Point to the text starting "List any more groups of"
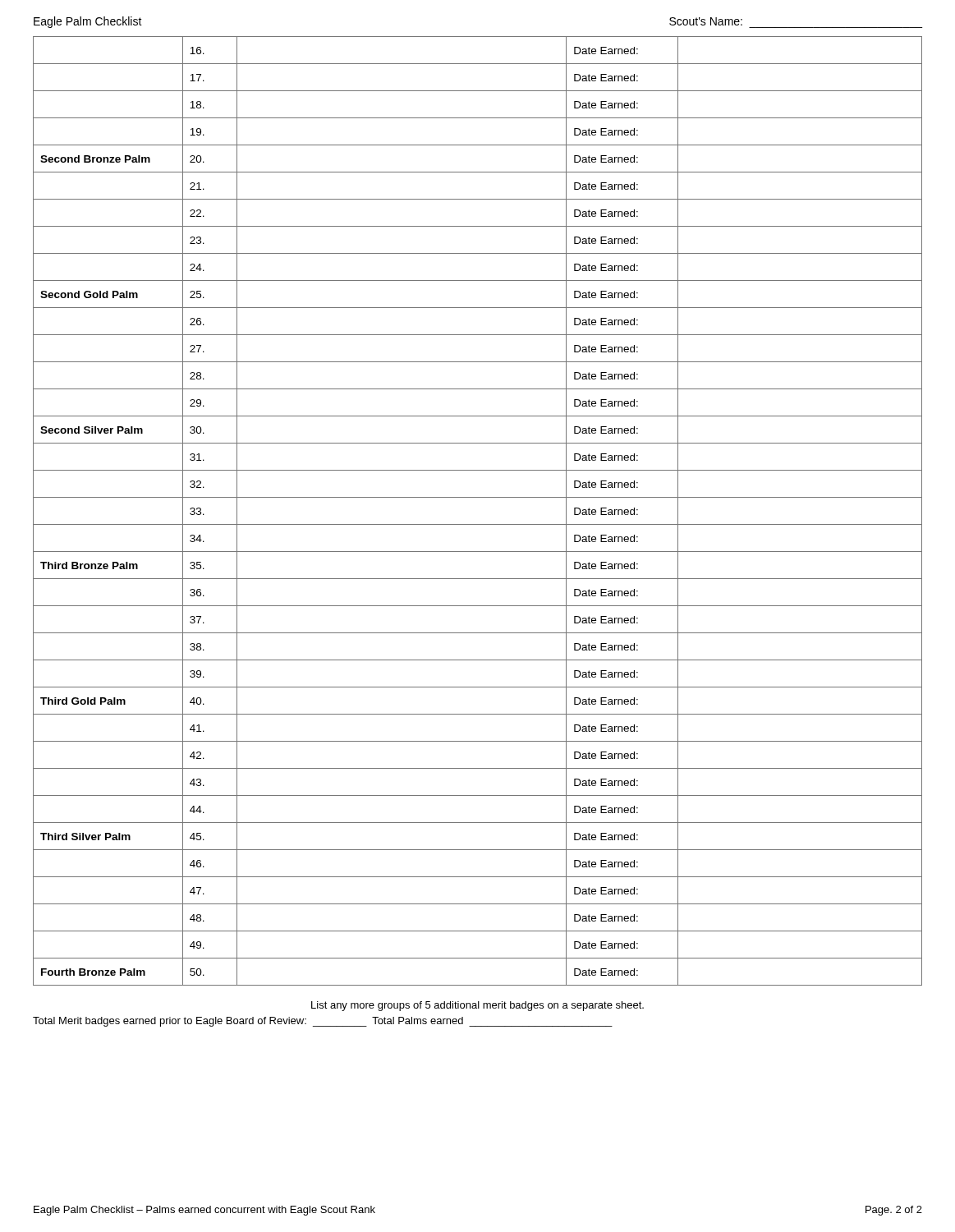Screen dimensions: 1232x955 [478, 1005]
